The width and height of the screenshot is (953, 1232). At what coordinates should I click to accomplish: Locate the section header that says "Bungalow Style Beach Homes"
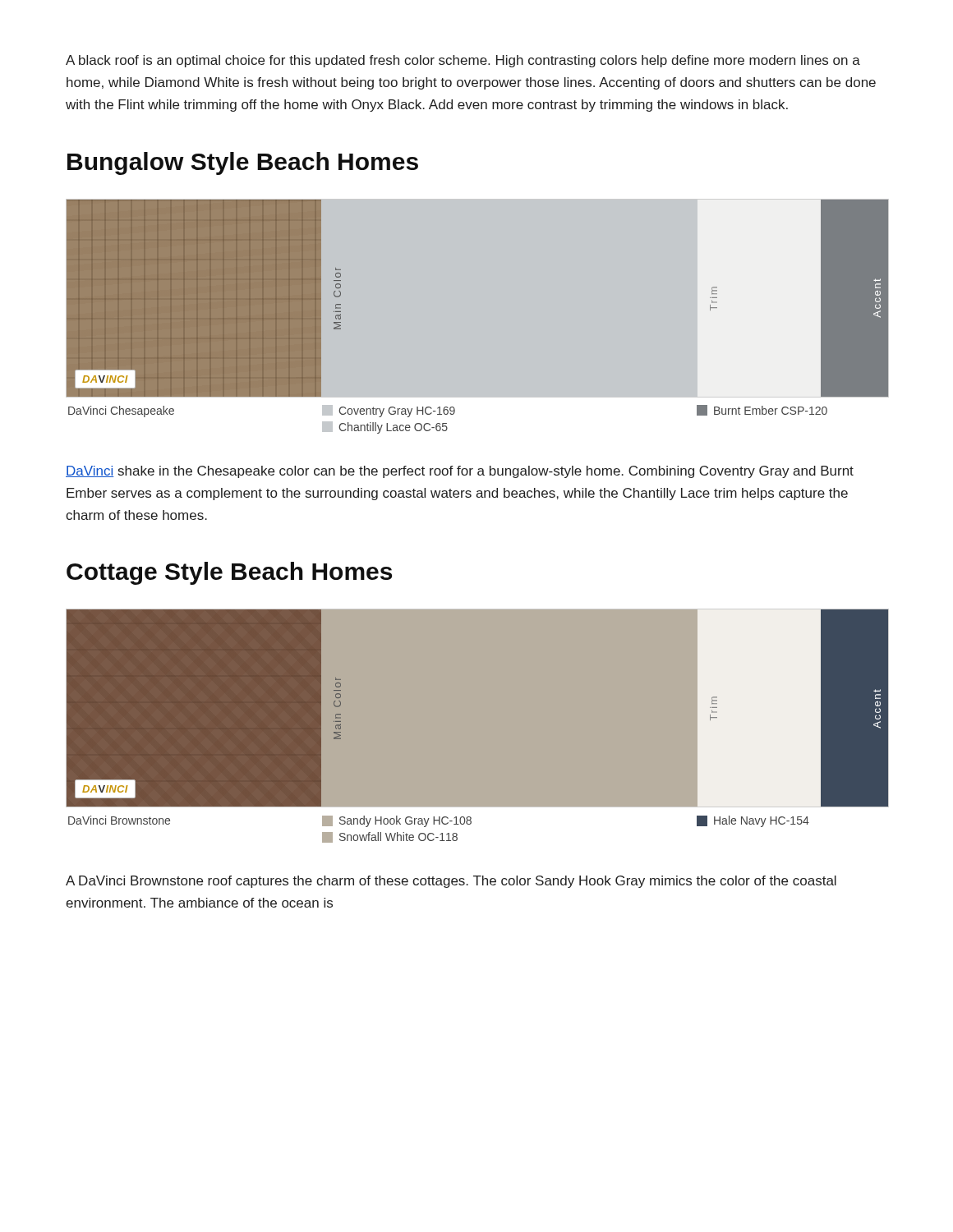click(x=242, y=161)
